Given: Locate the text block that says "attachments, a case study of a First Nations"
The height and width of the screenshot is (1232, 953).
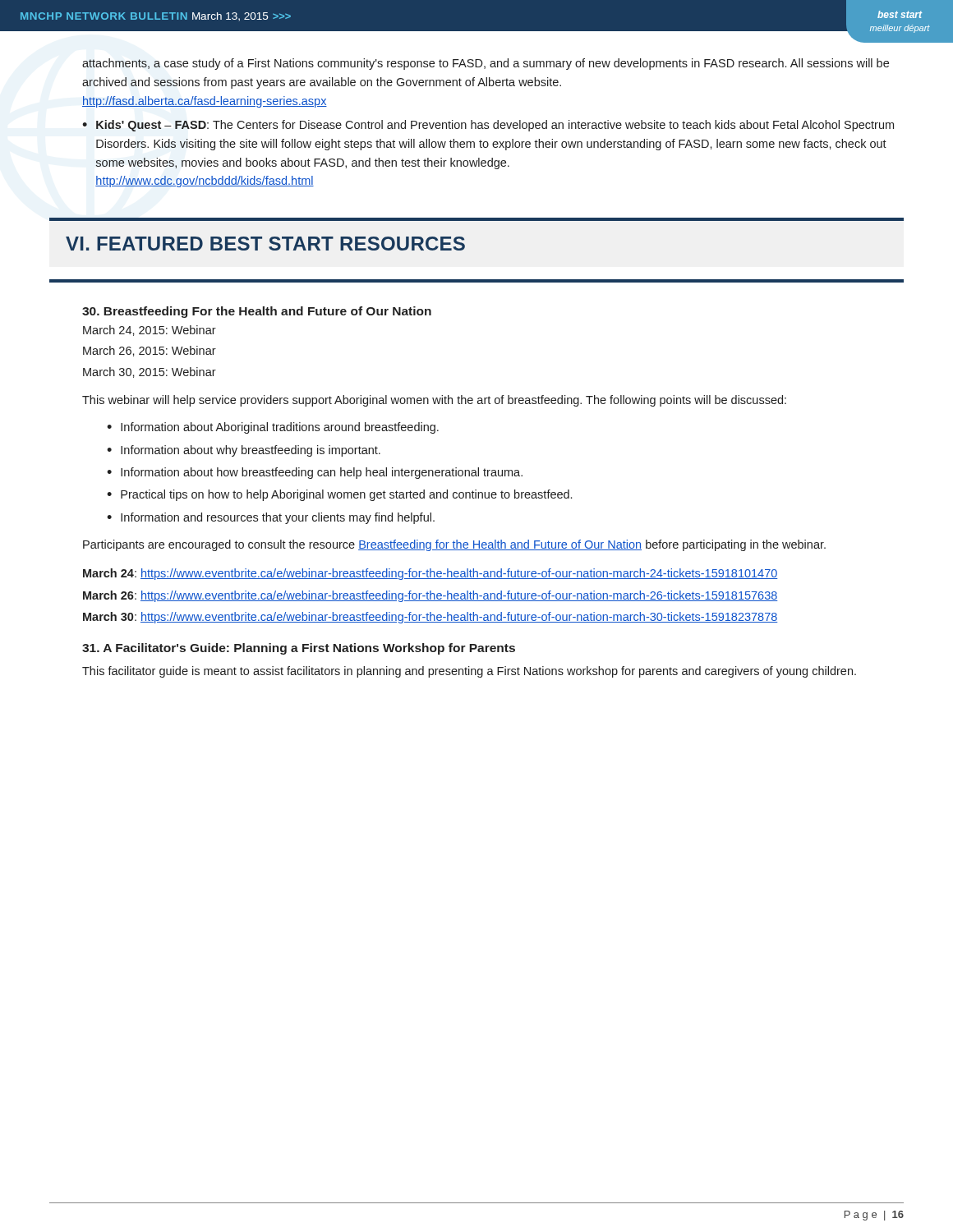Looking at the screenshot, I should click(x=486, y=82).
